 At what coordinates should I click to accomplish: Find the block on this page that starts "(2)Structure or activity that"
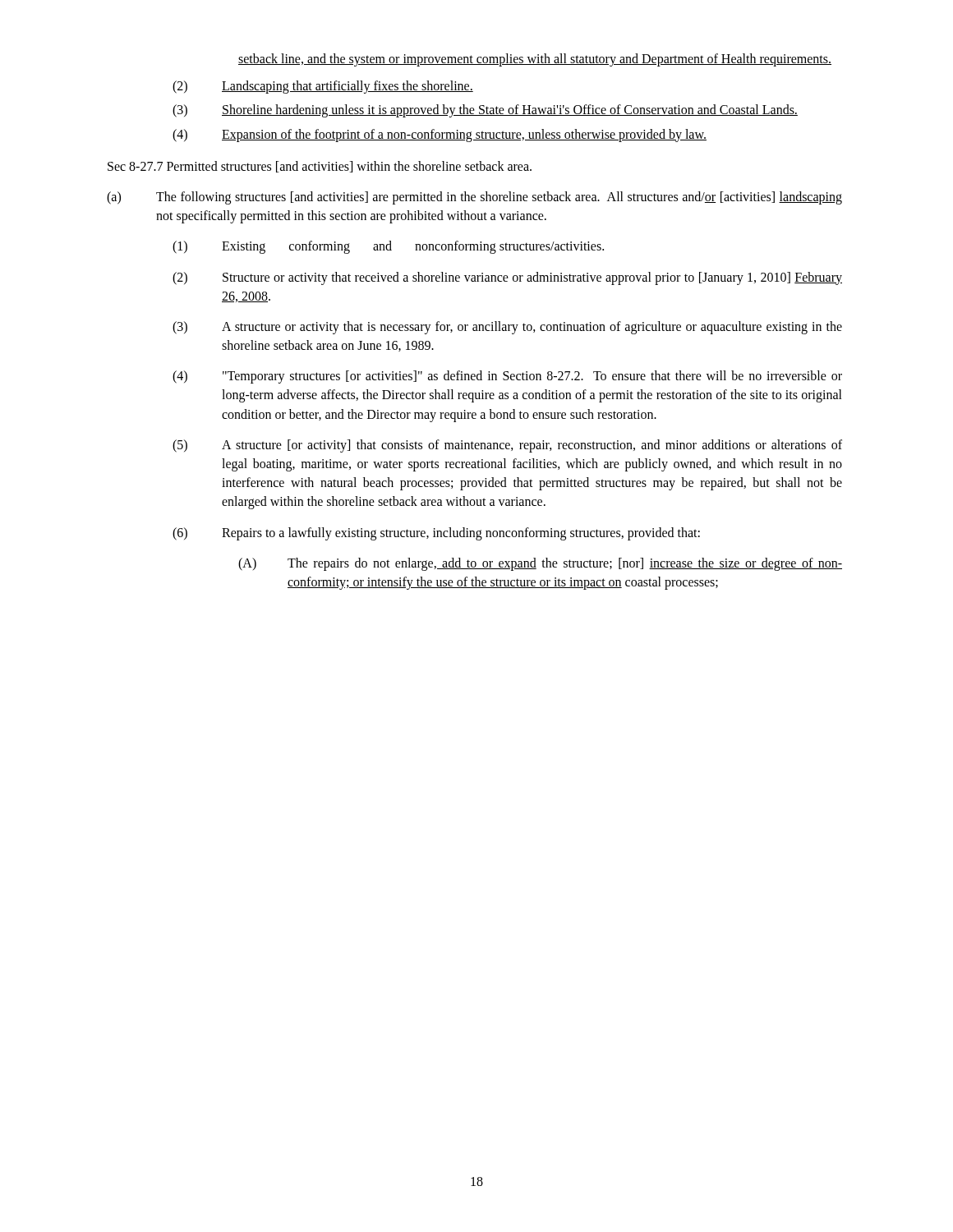pyautogui.click(x=507, y=286)
